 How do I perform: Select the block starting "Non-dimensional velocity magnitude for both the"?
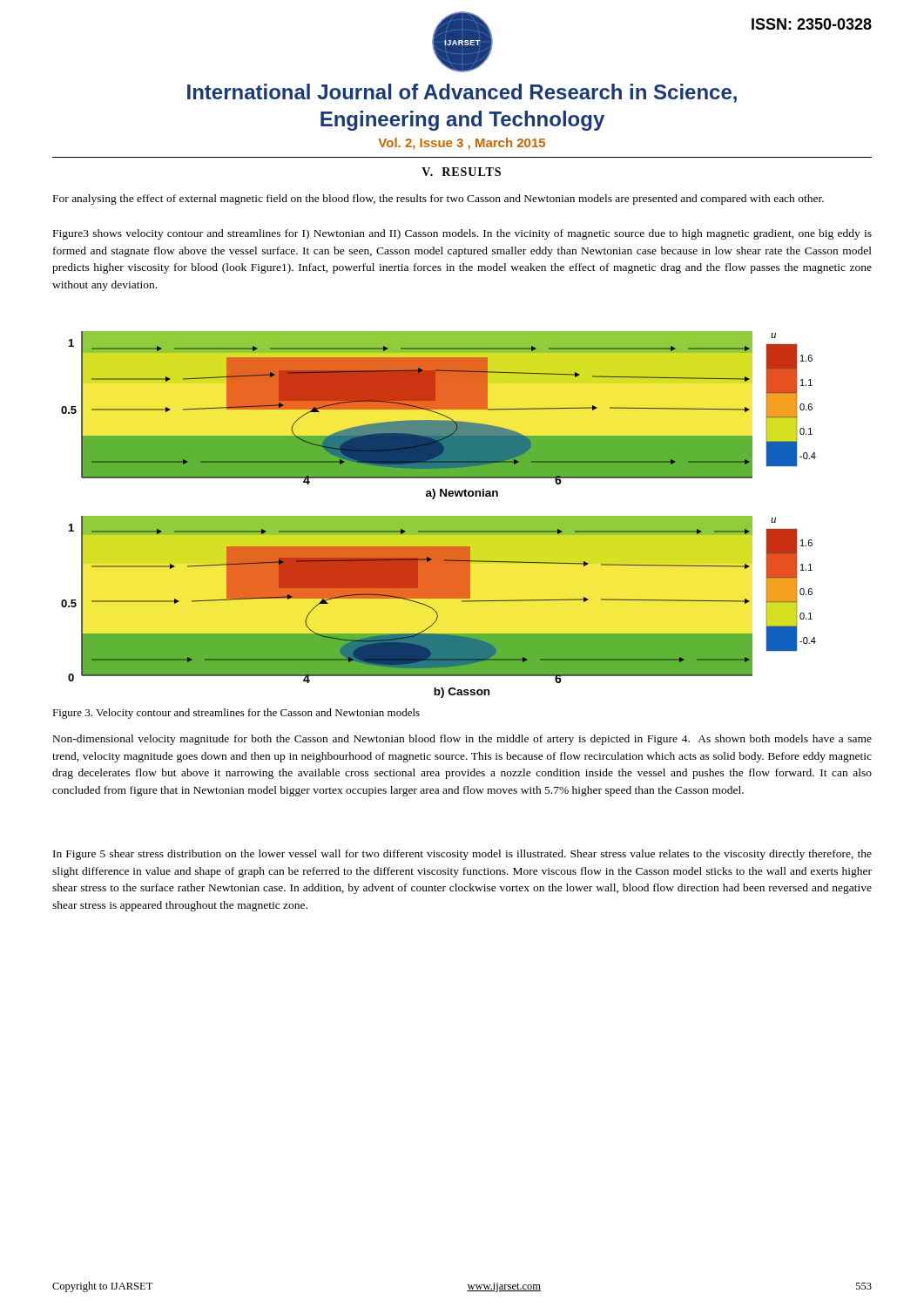(x=462, y=764)
